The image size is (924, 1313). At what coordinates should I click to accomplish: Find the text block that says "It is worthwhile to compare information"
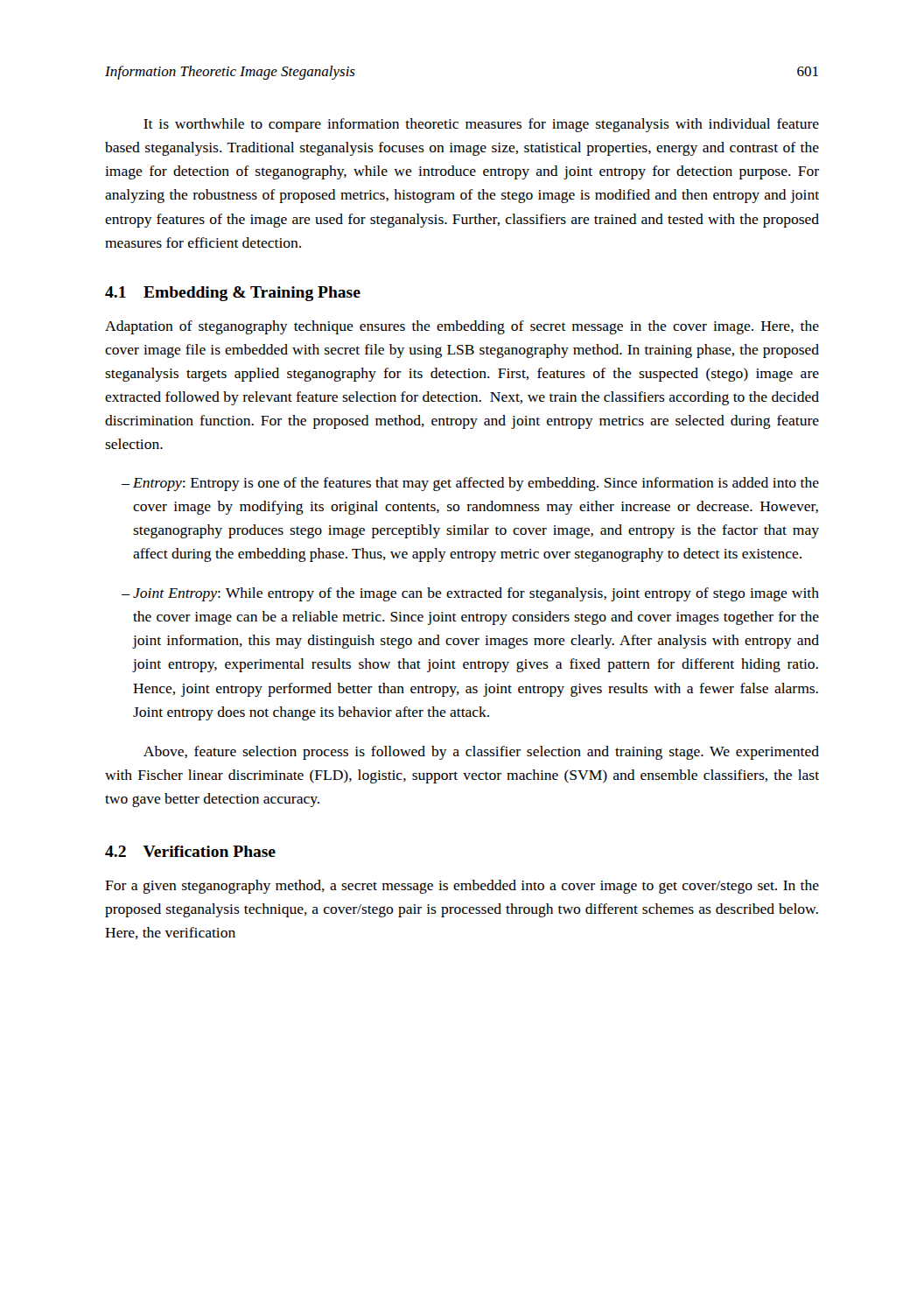462,183
